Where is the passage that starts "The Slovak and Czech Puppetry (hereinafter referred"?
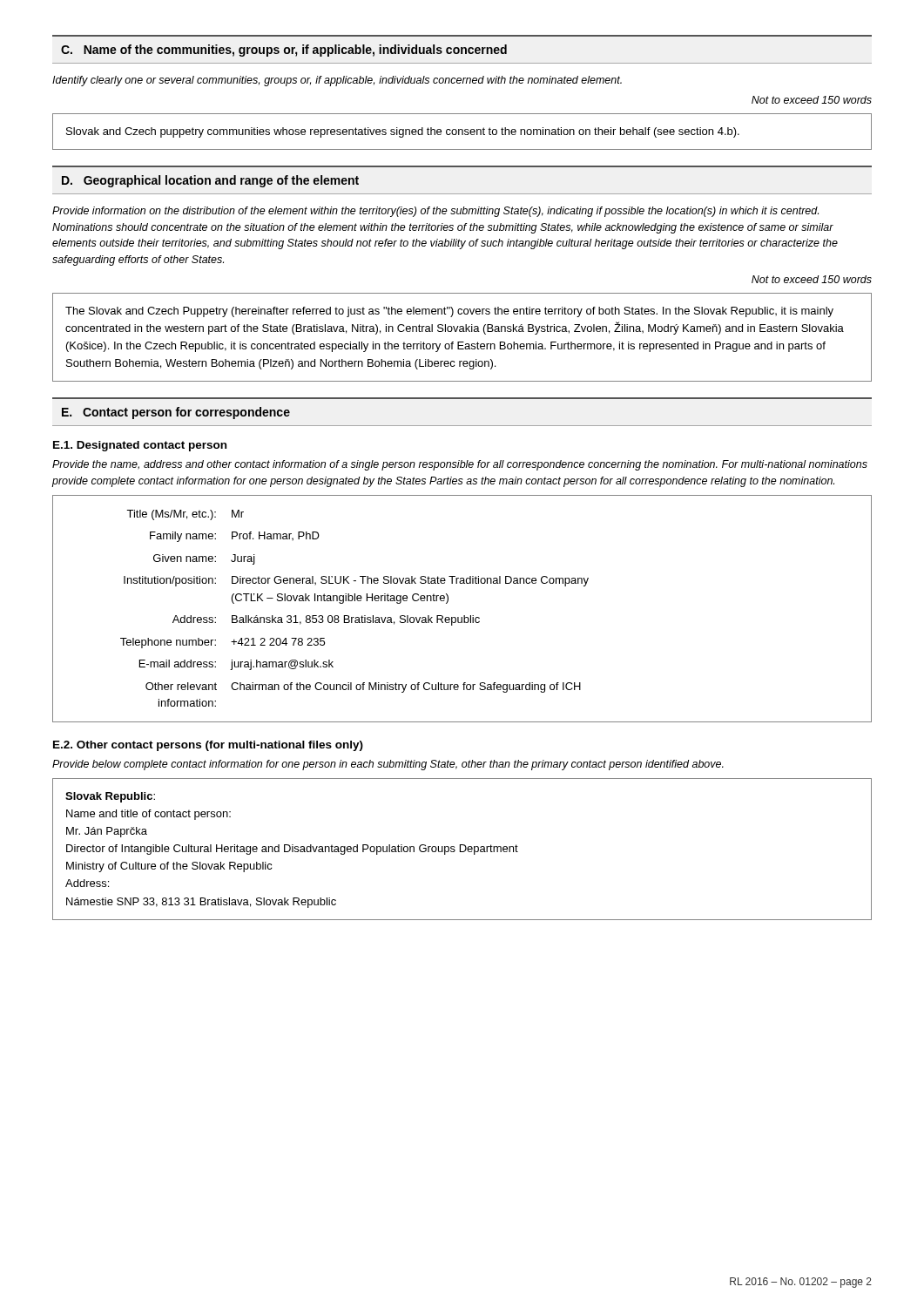924x1307 pixels. [x=455, y=337]
